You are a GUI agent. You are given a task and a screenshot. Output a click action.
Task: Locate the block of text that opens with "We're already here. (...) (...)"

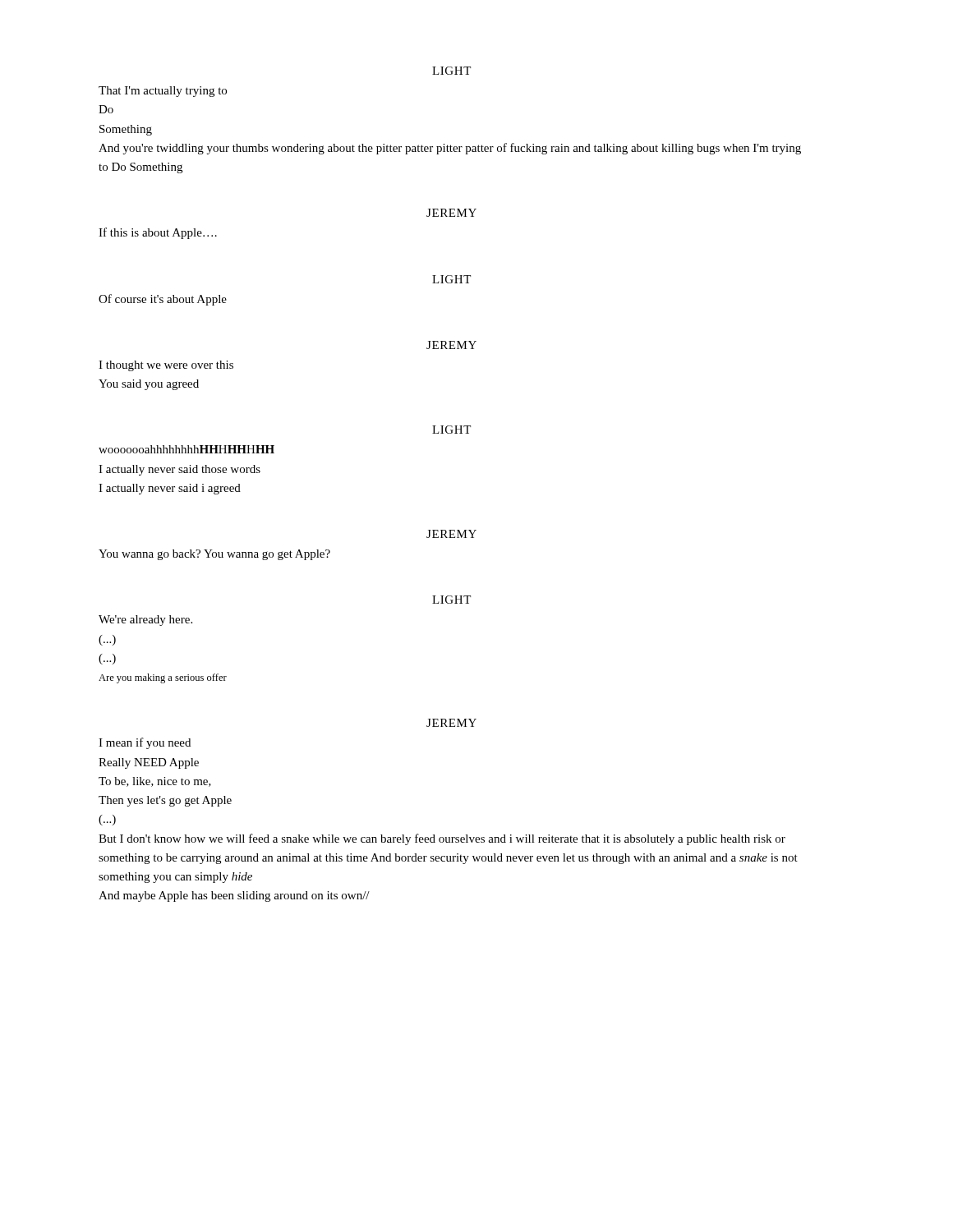pos(145,621)
